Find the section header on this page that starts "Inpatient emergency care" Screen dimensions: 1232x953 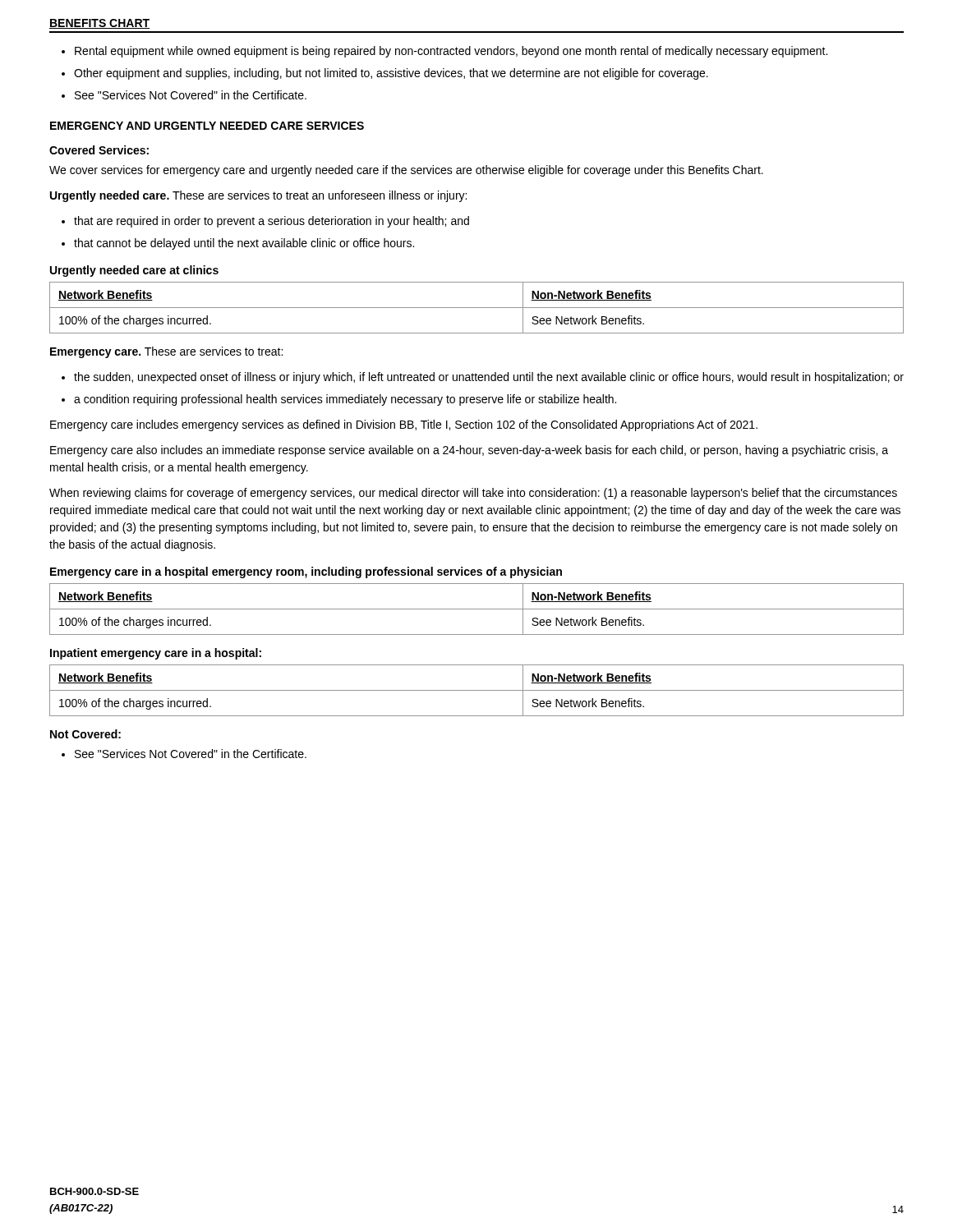pyautogui.click(x=156, y=653)
